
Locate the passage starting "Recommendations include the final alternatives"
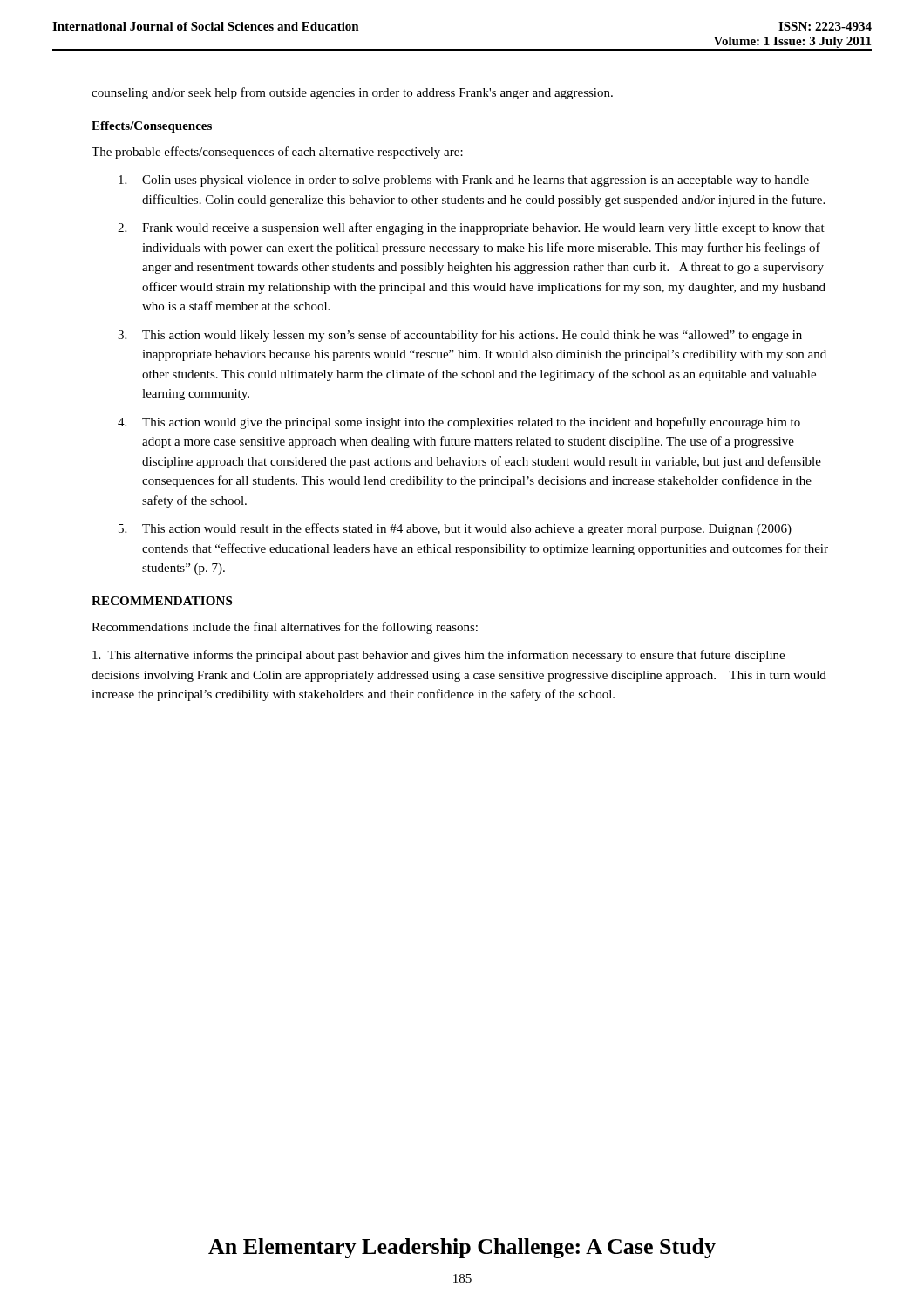point(285,627)
